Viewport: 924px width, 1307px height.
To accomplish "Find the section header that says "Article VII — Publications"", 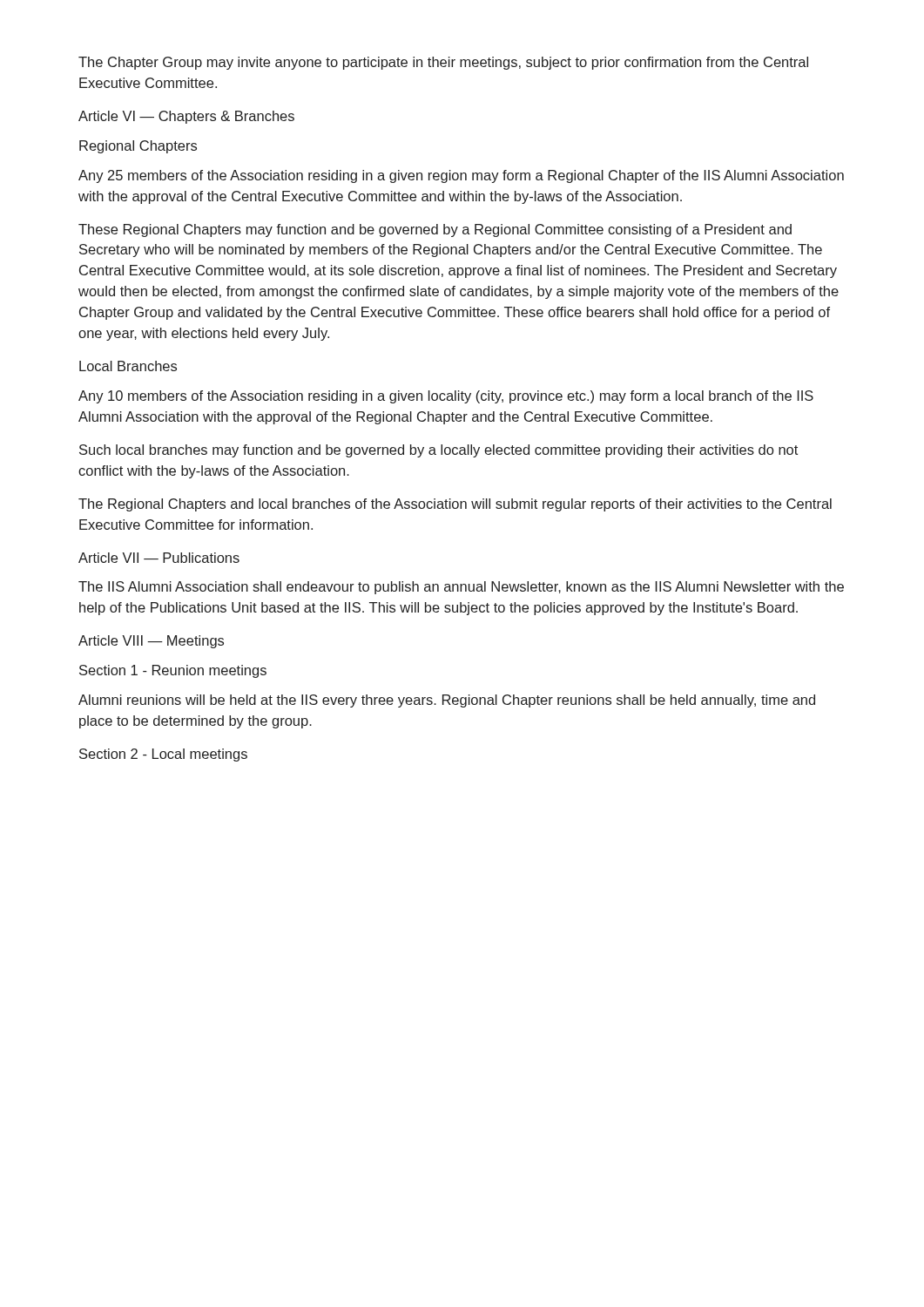I will click(159, 557).
